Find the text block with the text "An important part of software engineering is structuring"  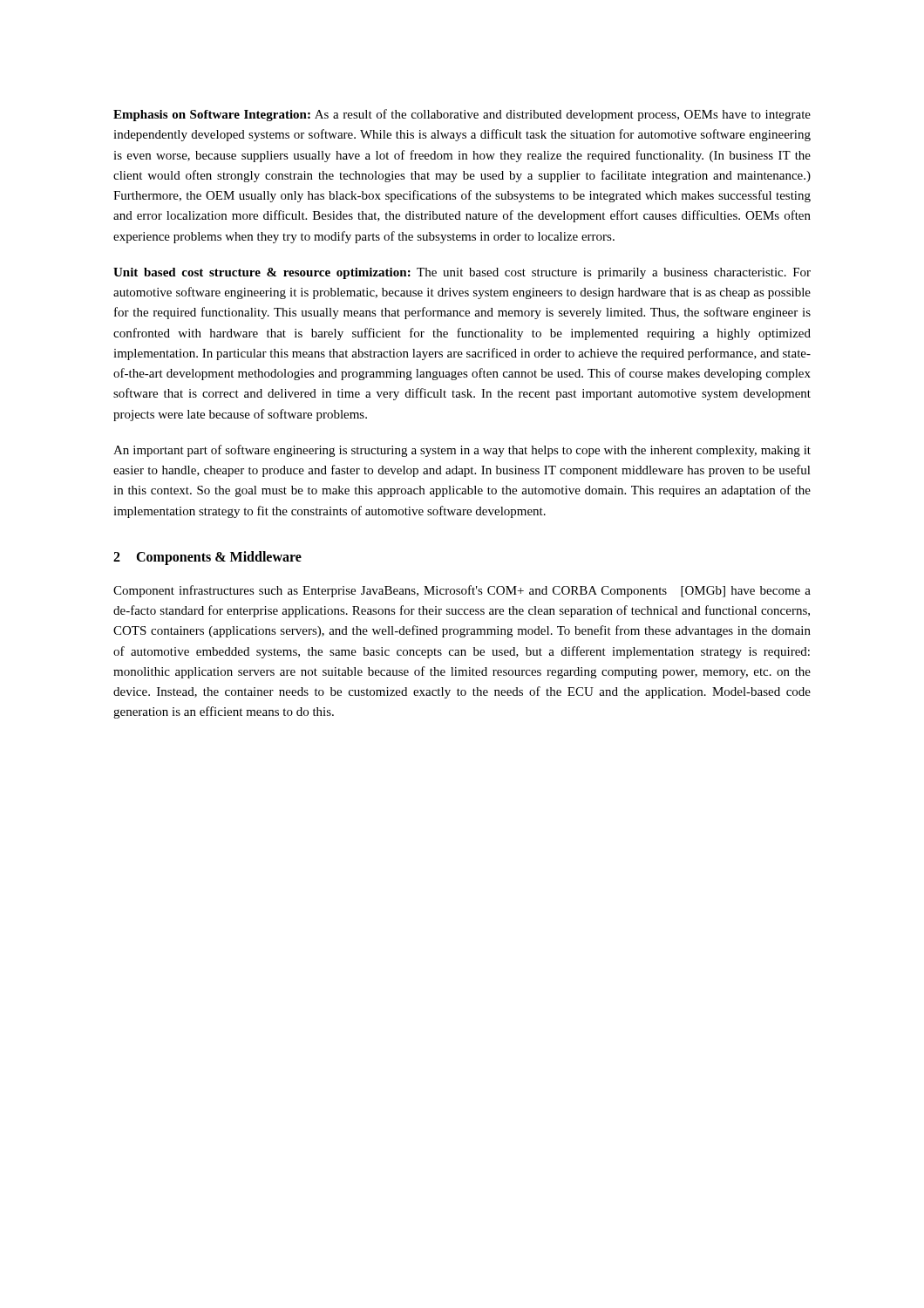[x=462, y=481]
